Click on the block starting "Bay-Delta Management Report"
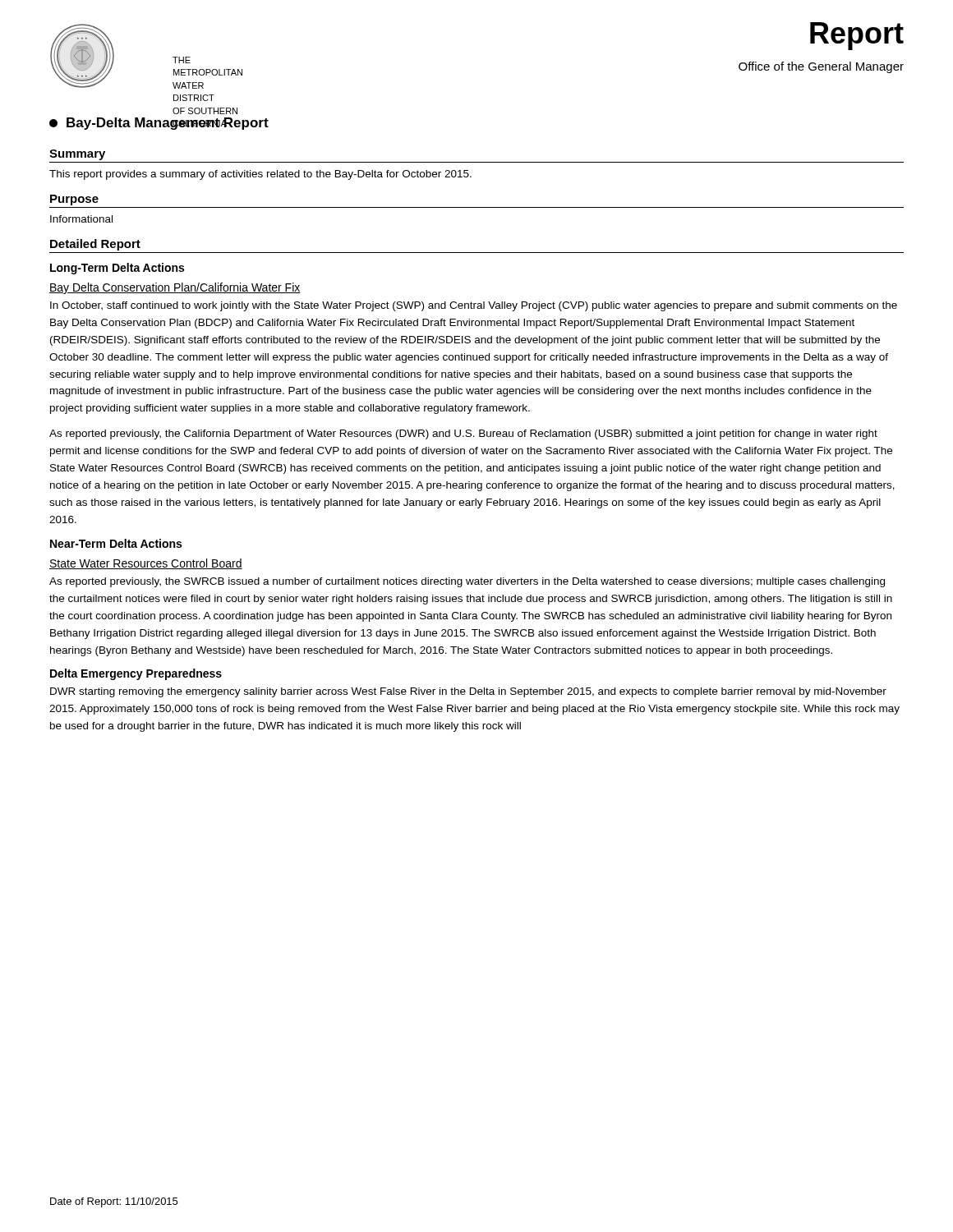The width and height of the screenshot is (953, 1232). (x=159, y=123)
